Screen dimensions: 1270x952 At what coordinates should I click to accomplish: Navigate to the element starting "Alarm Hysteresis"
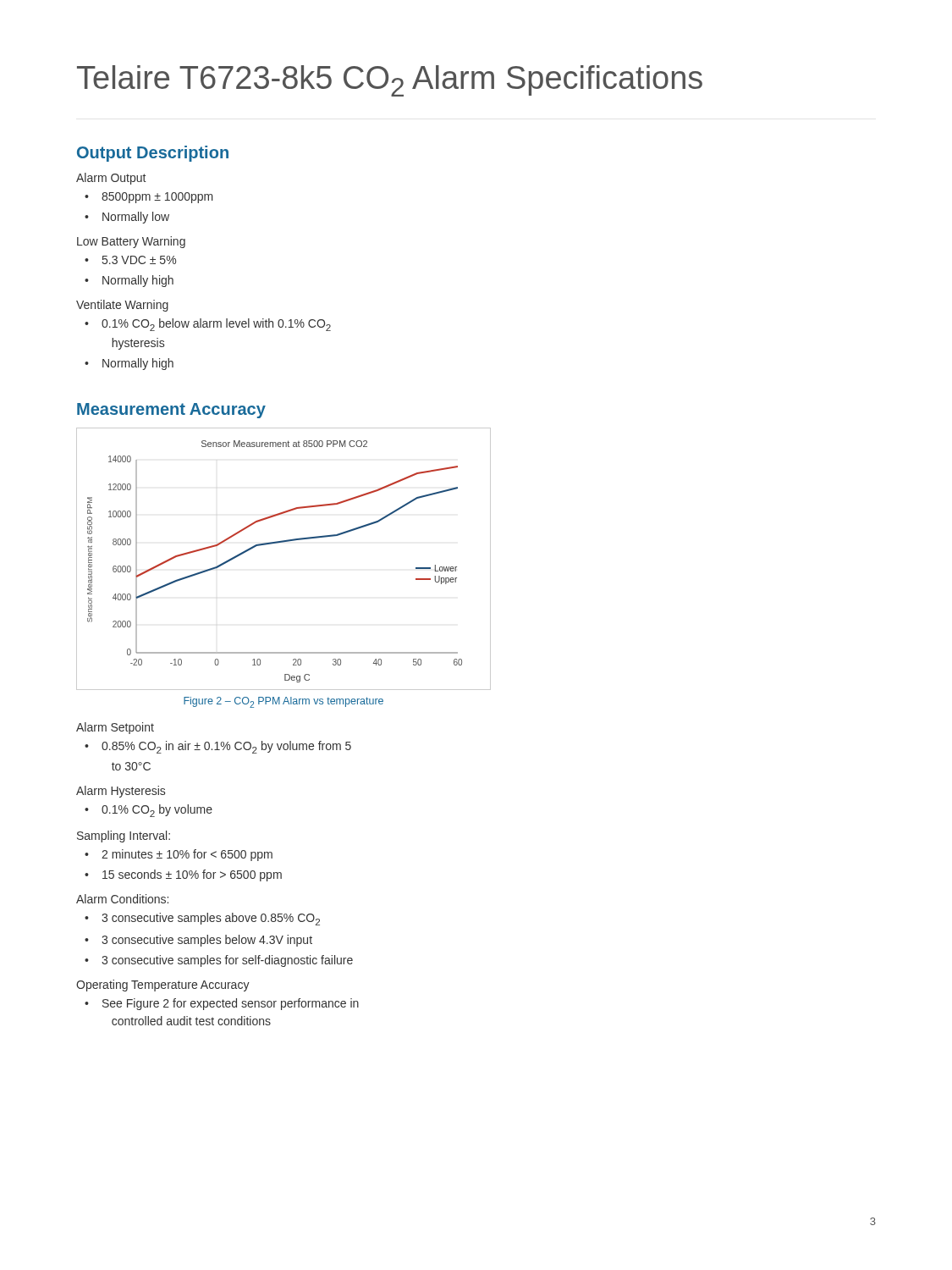coord(121,791)
